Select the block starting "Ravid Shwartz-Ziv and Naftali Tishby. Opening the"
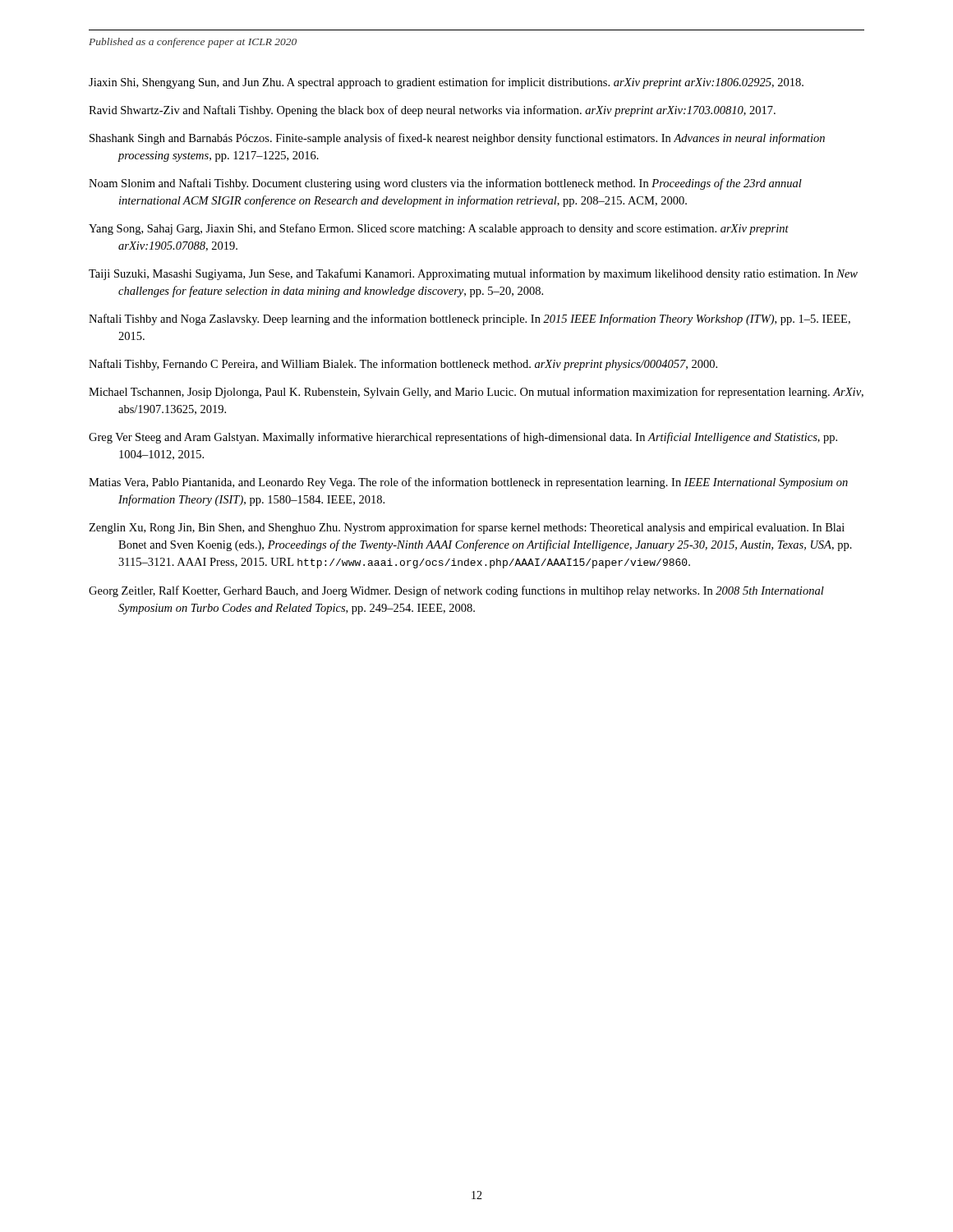The height and width of the screenshot is (1232, 953). (x=432, y=110)
